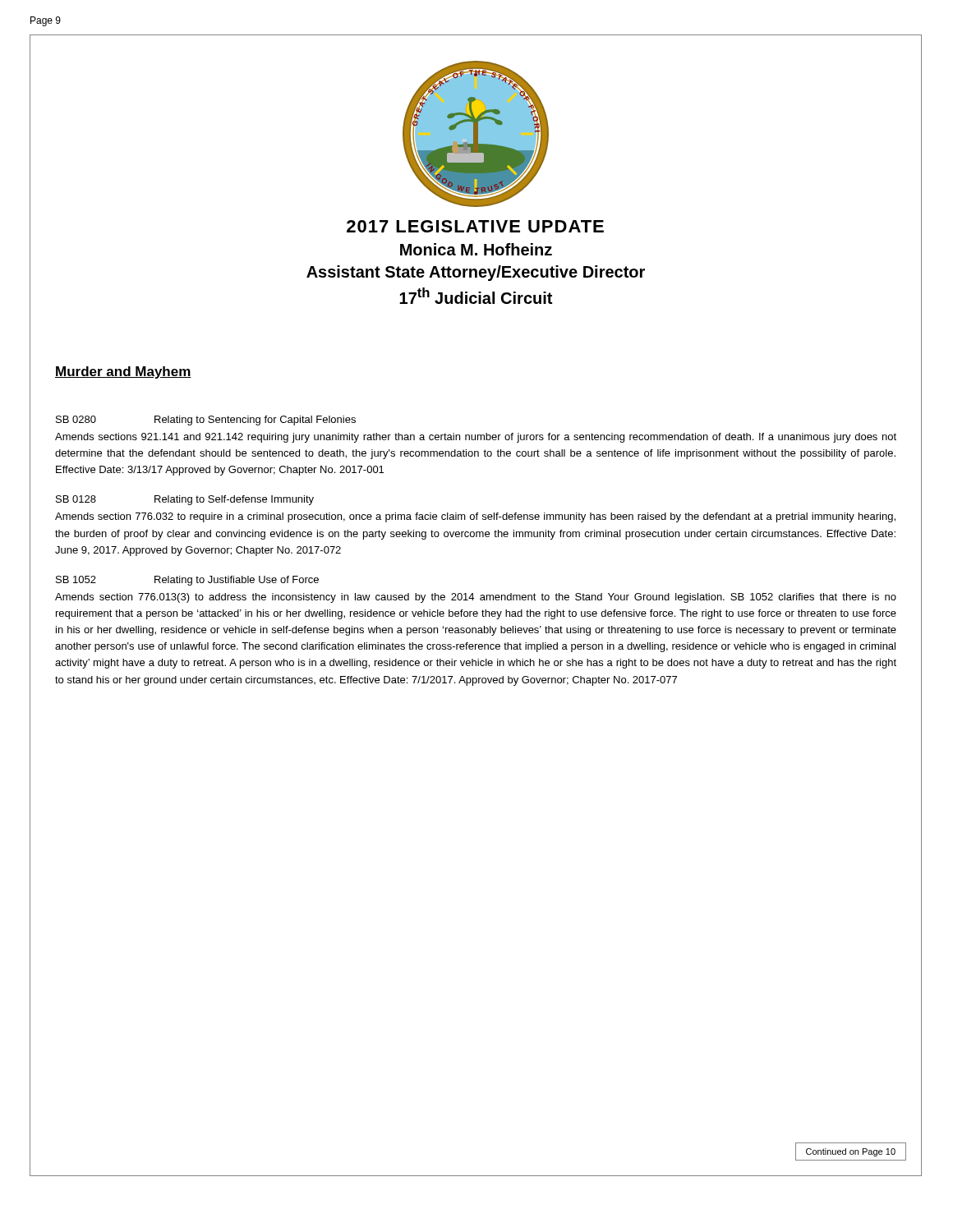Find "SB 1052 Relating to Justifiable Use of Force" on this page
The width and height of the screenshot is (953, 1232).
click(x=187, y=579)
